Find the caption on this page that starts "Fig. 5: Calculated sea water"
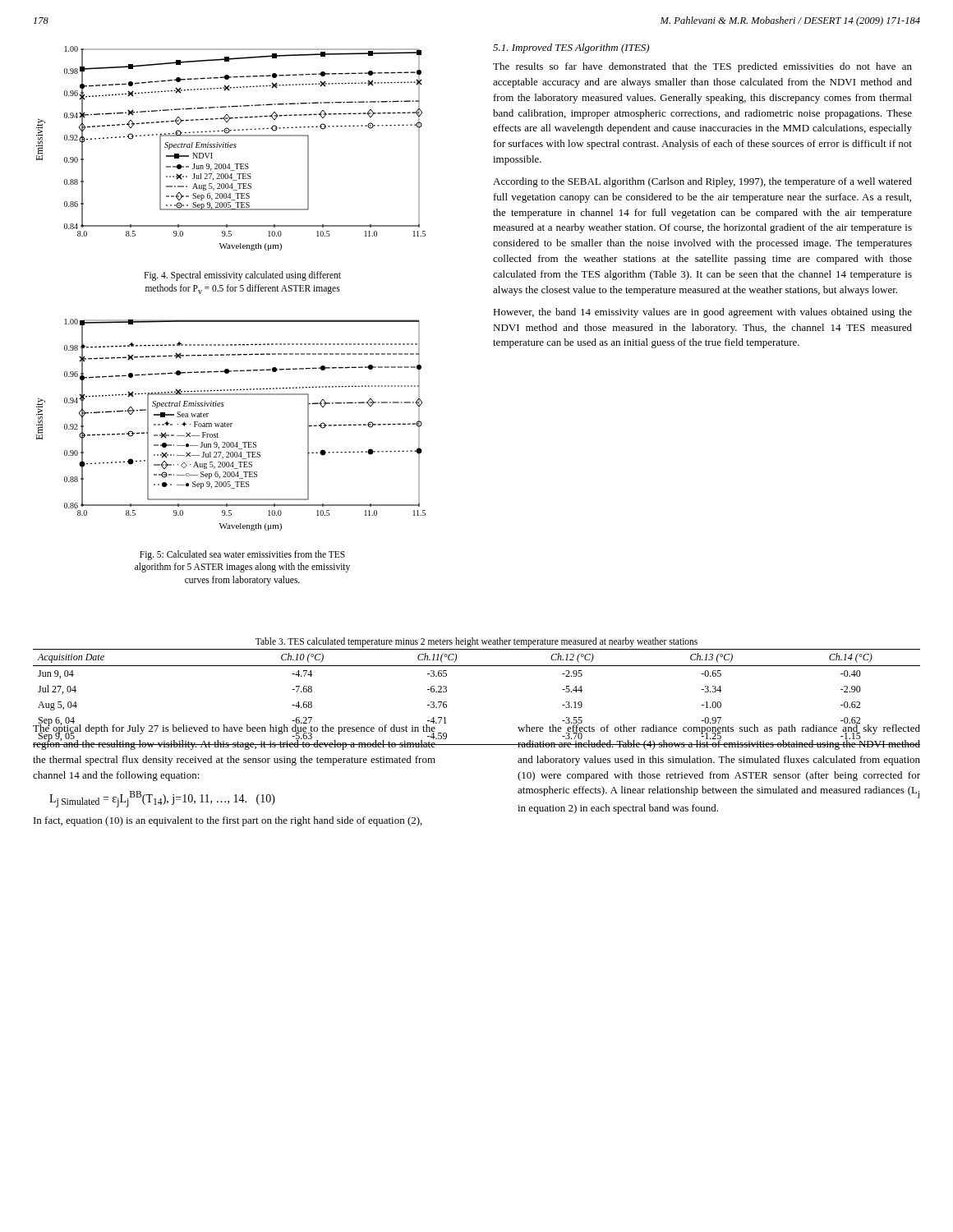 [242, 567]
